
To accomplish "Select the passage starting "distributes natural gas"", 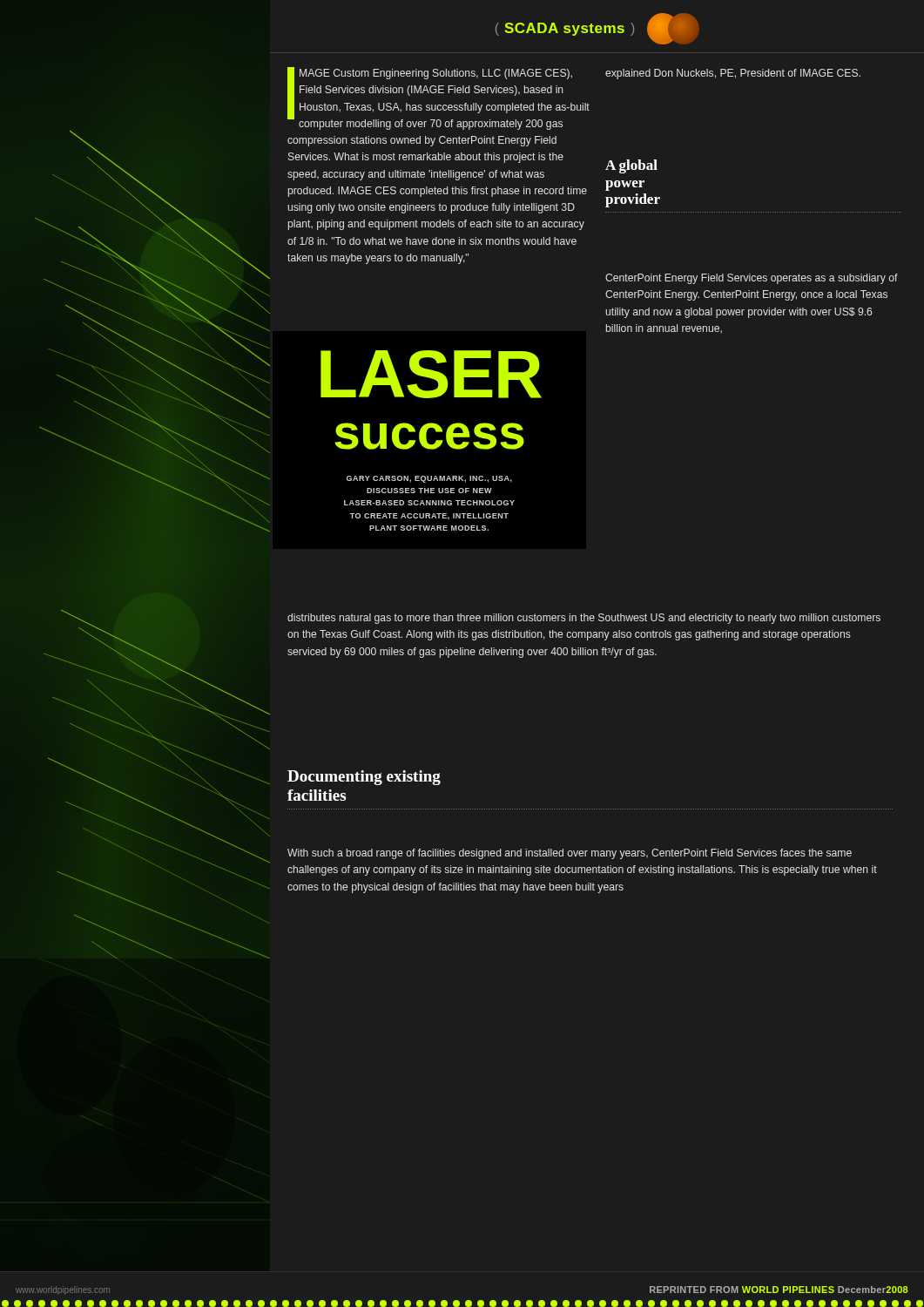I will [x=590, y=635].
